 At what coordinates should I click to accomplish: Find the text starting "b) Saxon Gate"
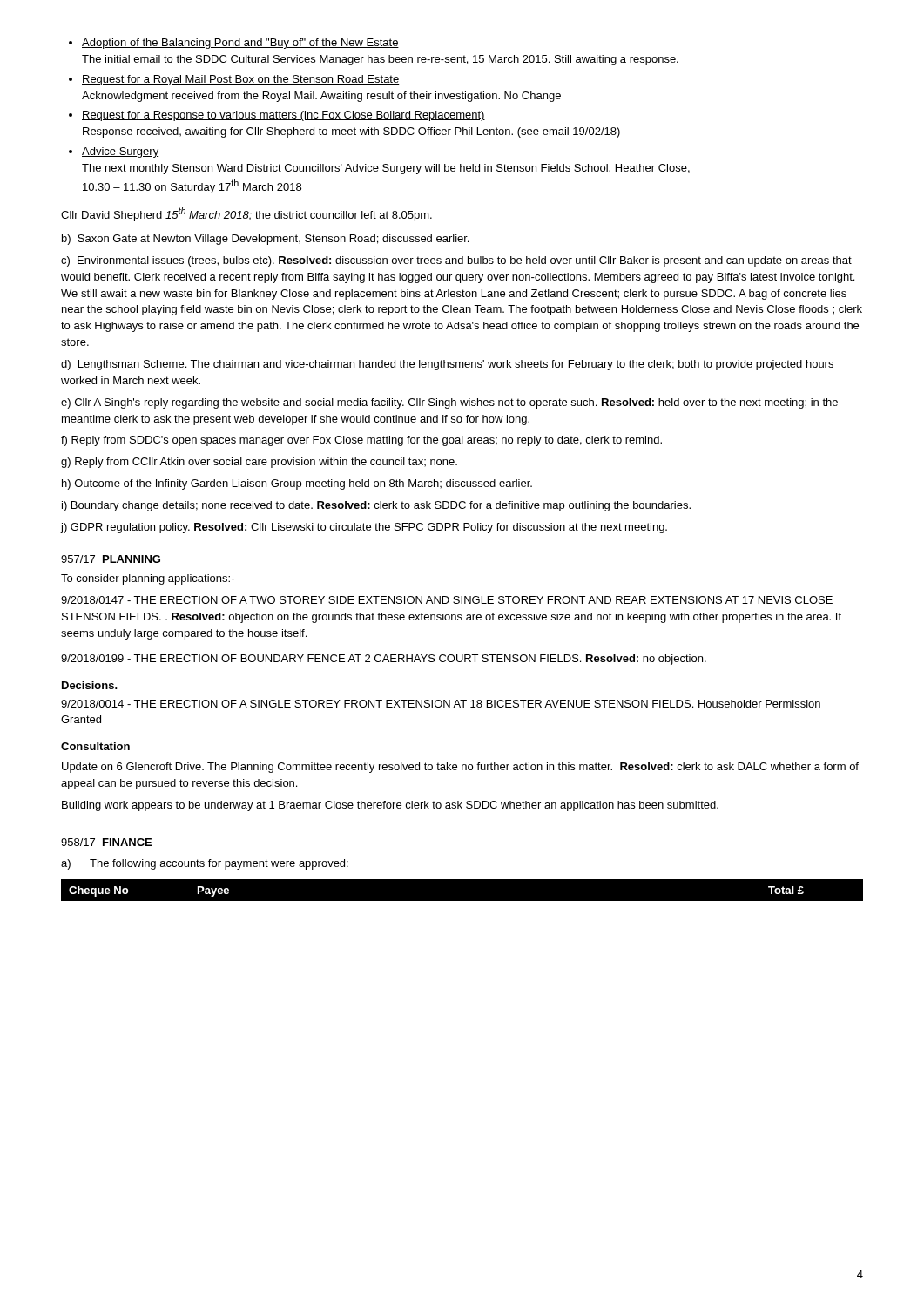pyautogui.click(x=265, y=238)
